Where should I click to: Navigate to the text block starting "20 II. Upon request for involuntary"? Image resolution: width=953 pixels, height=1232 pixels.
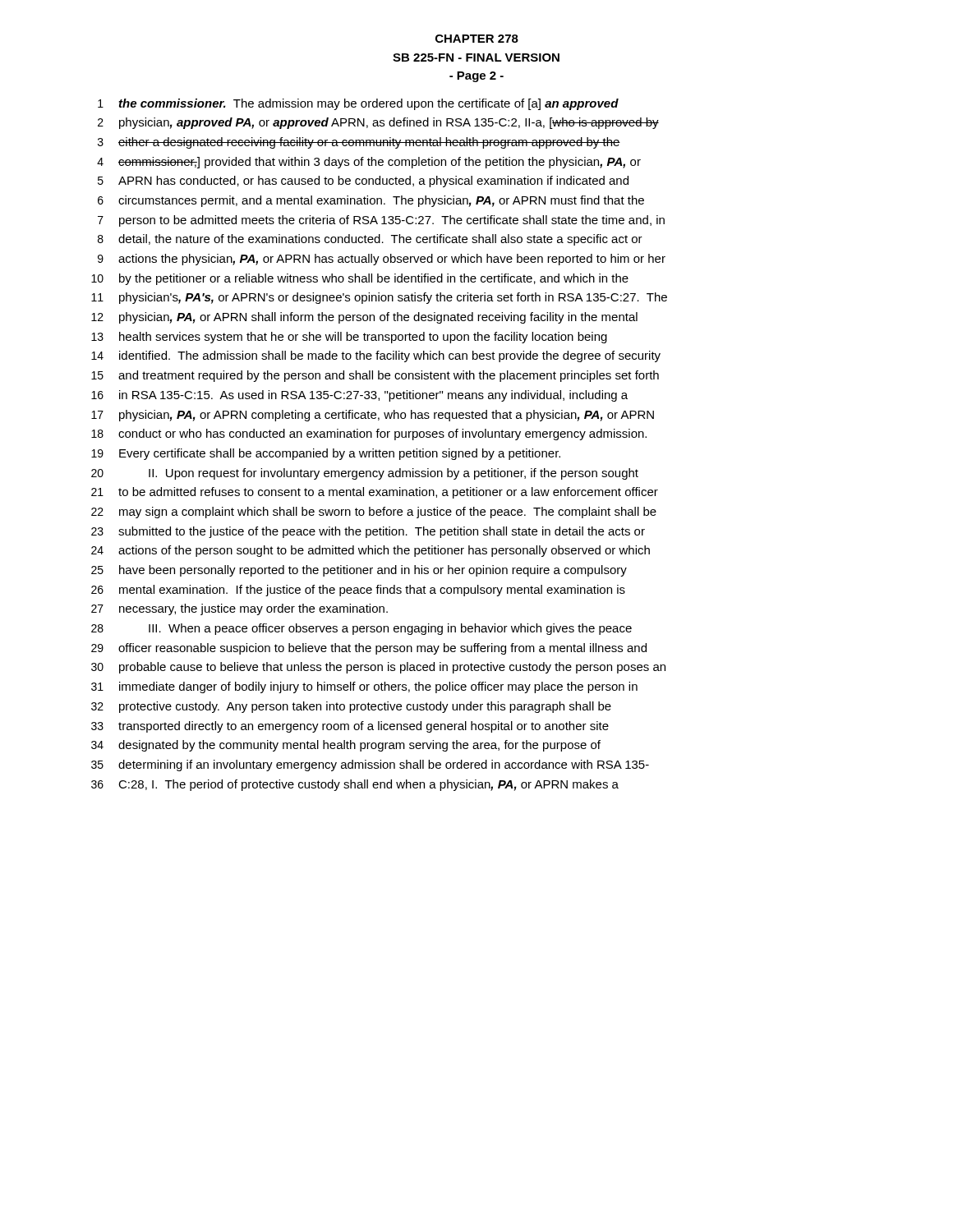tap(489, 541)
